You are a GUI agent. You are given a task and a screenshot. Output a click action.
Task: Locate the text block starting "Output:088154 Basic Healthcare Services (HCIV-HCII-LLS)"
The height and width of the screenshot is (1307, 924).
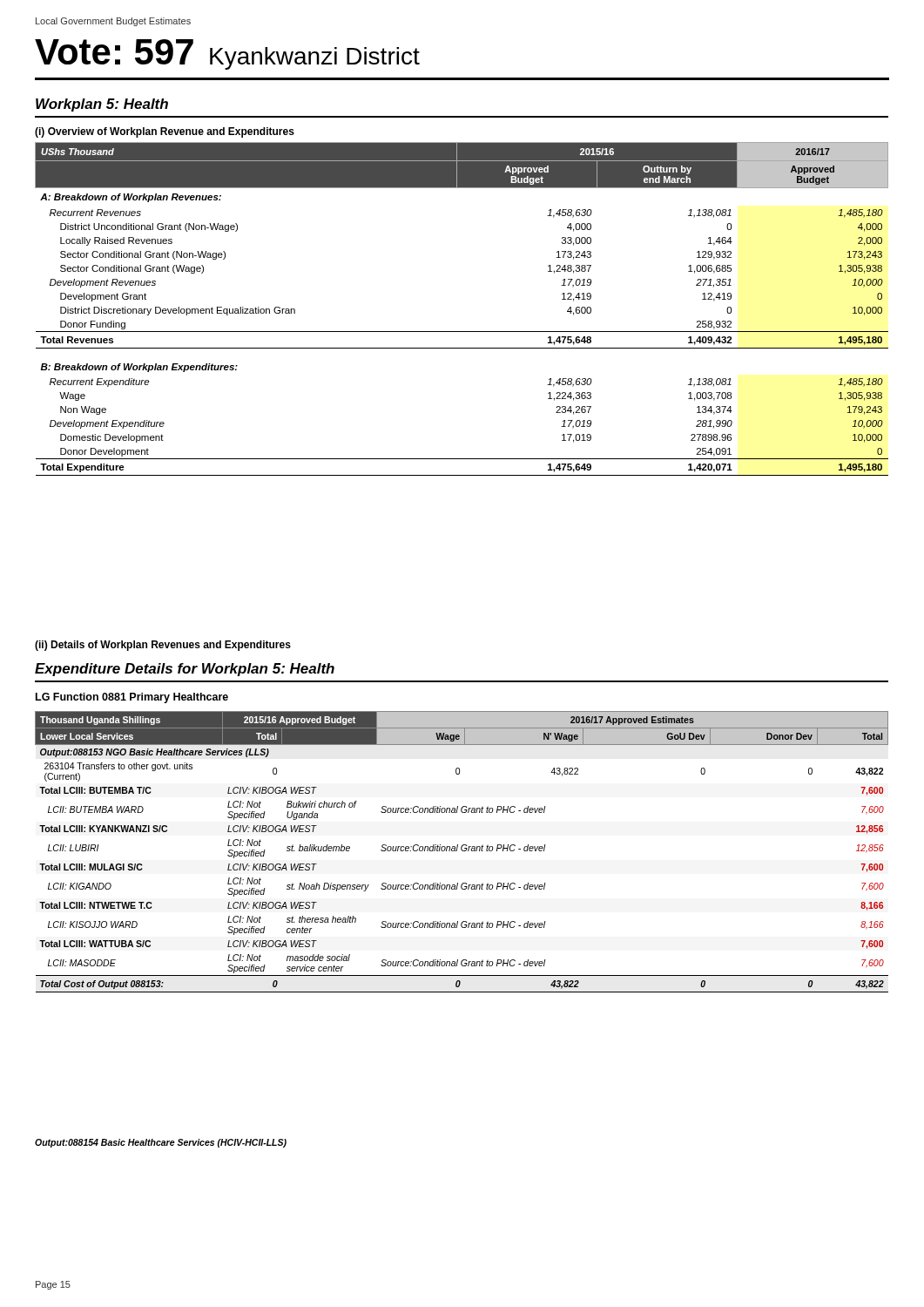click(161, 1142)
